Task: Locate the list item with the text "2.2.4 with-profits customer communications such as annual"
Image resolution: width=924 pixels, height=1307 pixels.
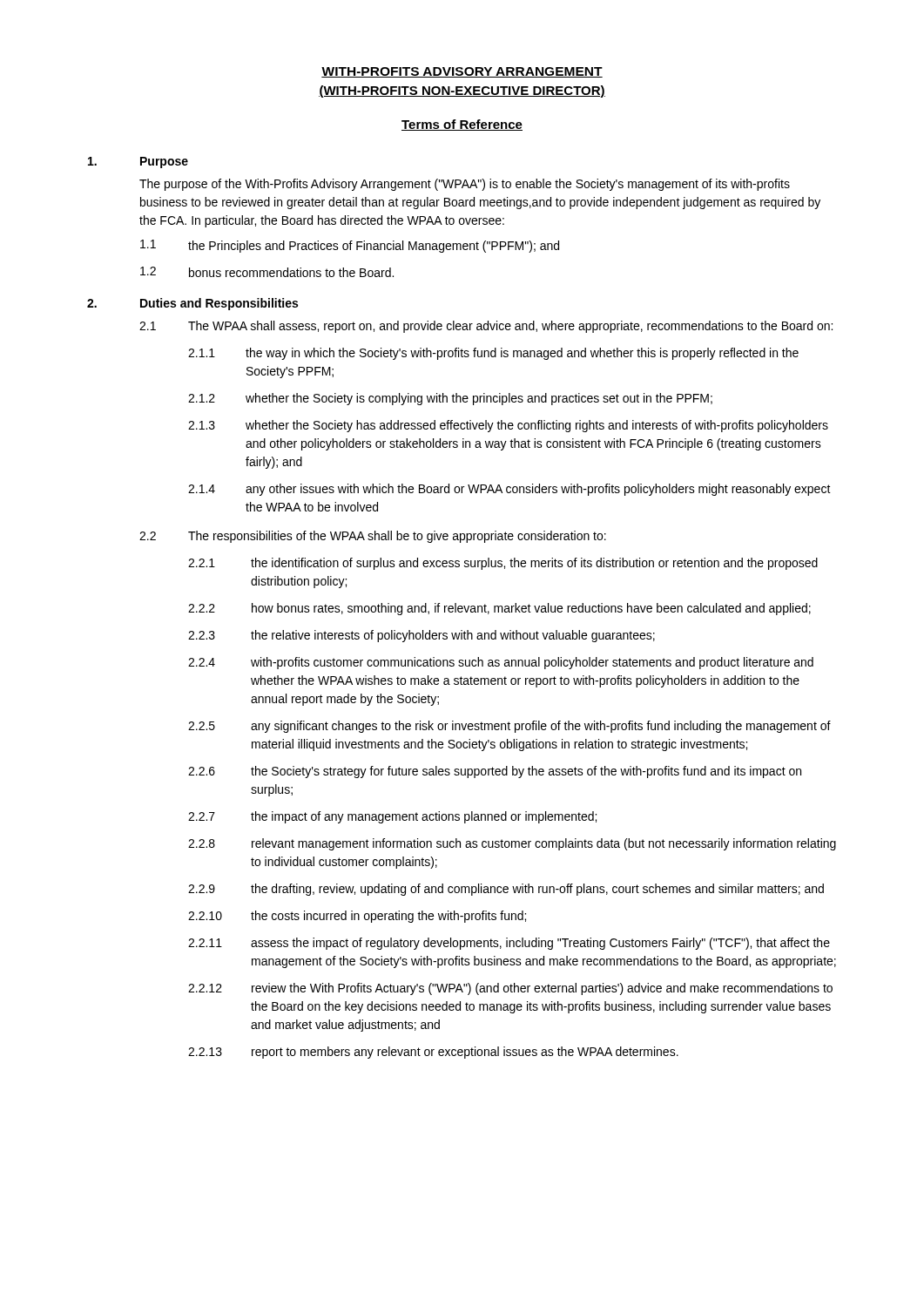Action: [512, 681]
